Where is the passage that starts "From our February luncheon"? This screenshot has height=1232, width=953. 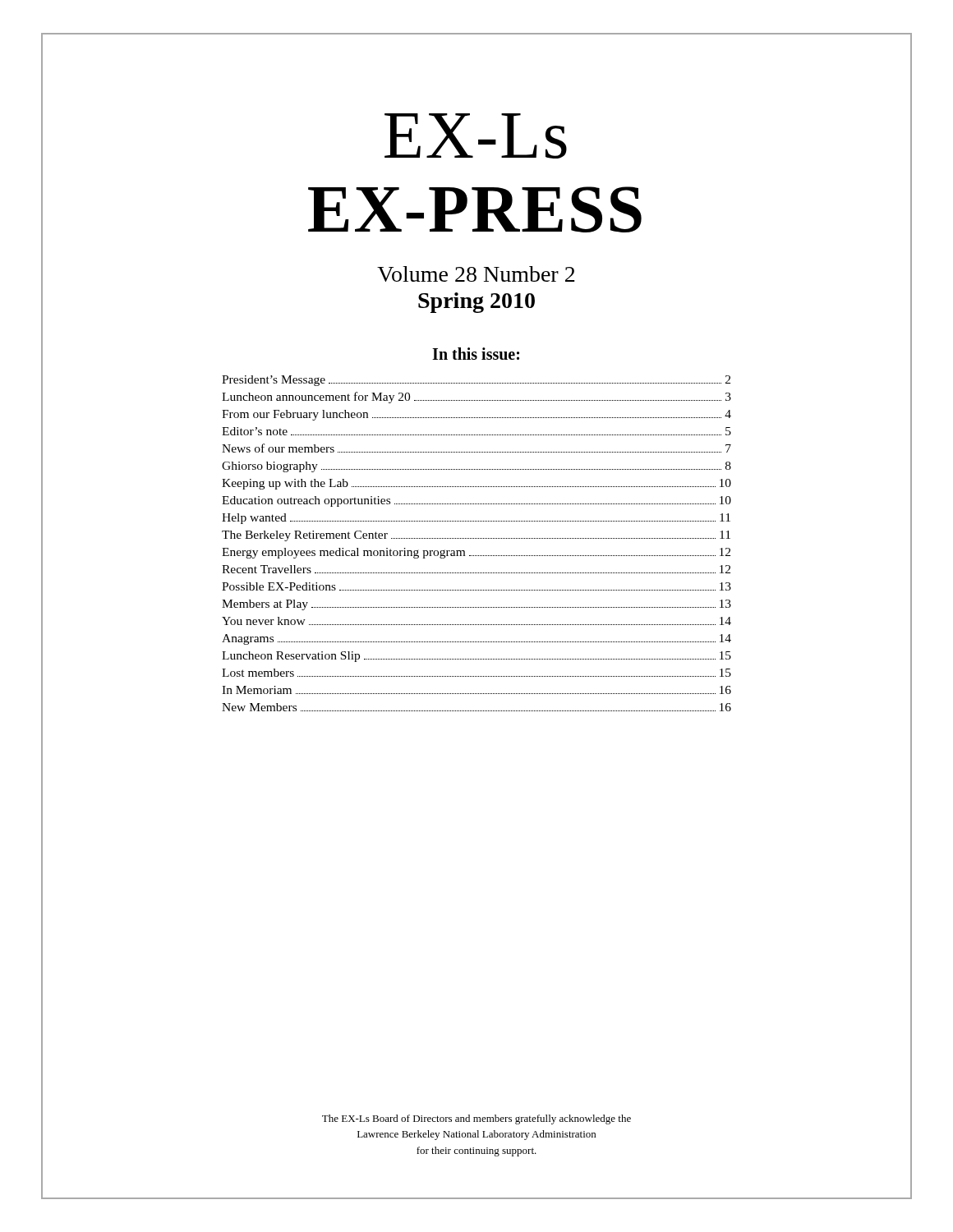[x=476, y=414]
